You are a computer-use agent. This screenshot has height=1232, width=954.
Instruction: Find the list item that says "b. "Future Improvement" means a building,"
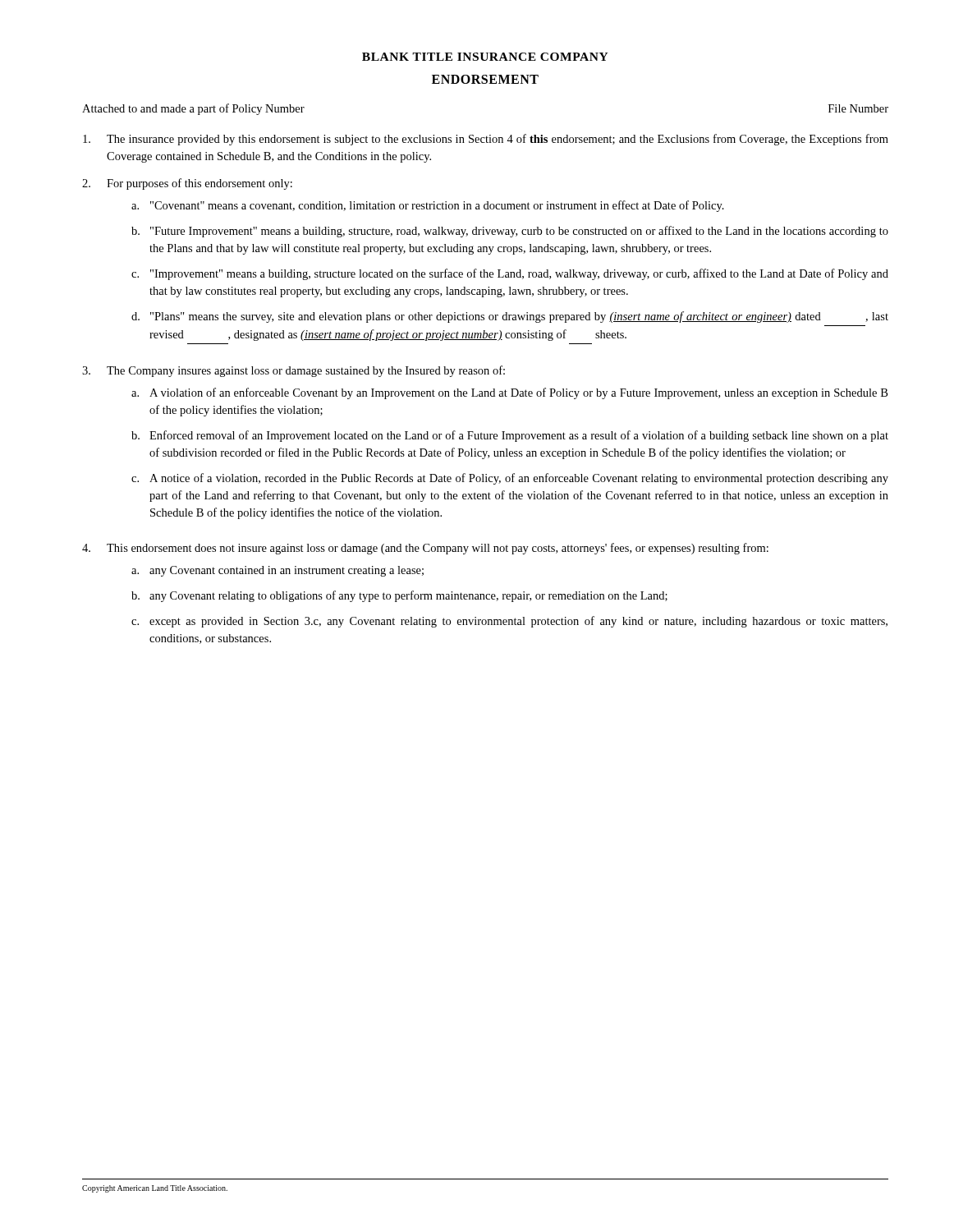510,240
